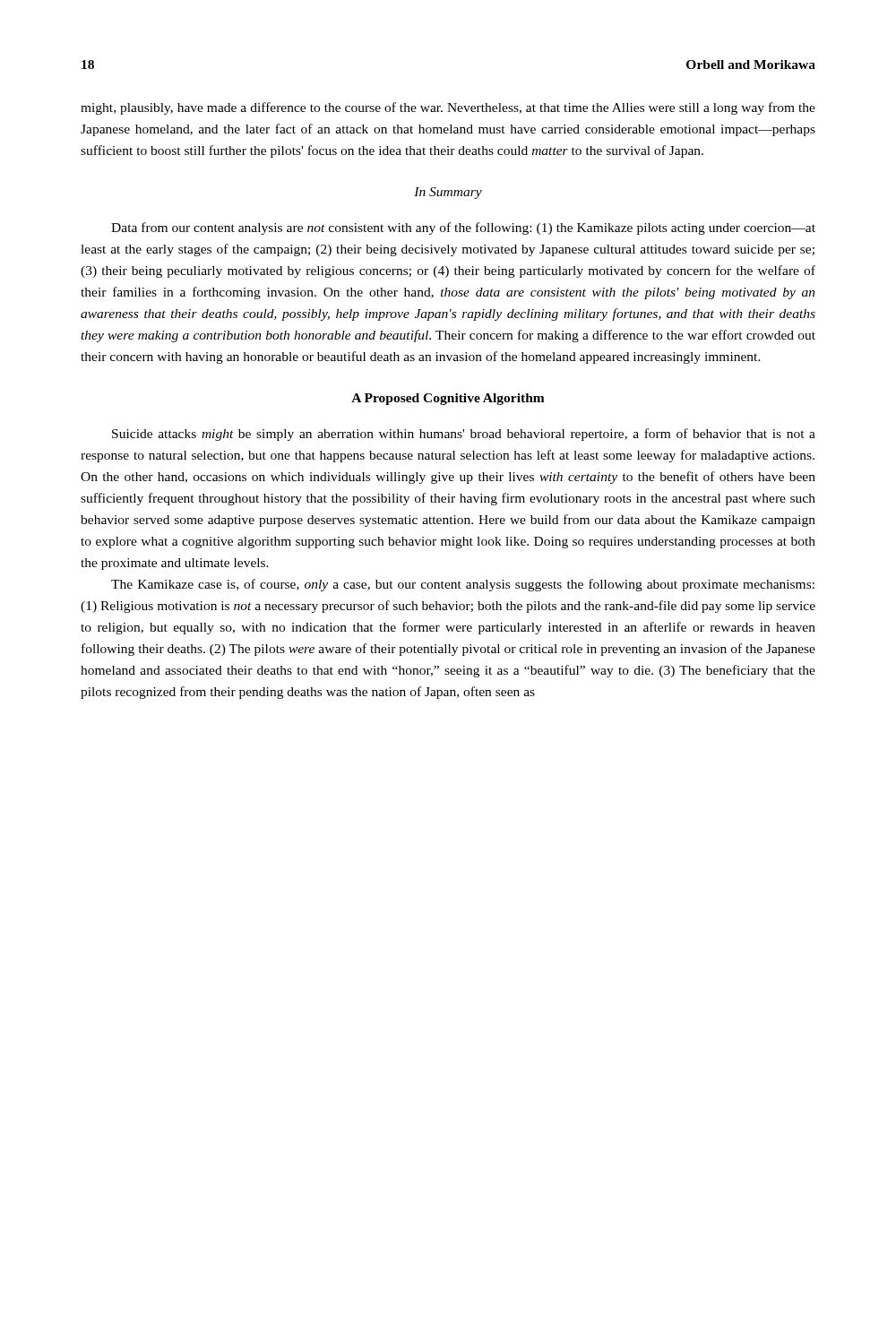896x1344 pixels.
Task: Navigate to the region starting "Data from our content analysis are not consistent"
Action: pyautogui.click(x=448, y=292)
